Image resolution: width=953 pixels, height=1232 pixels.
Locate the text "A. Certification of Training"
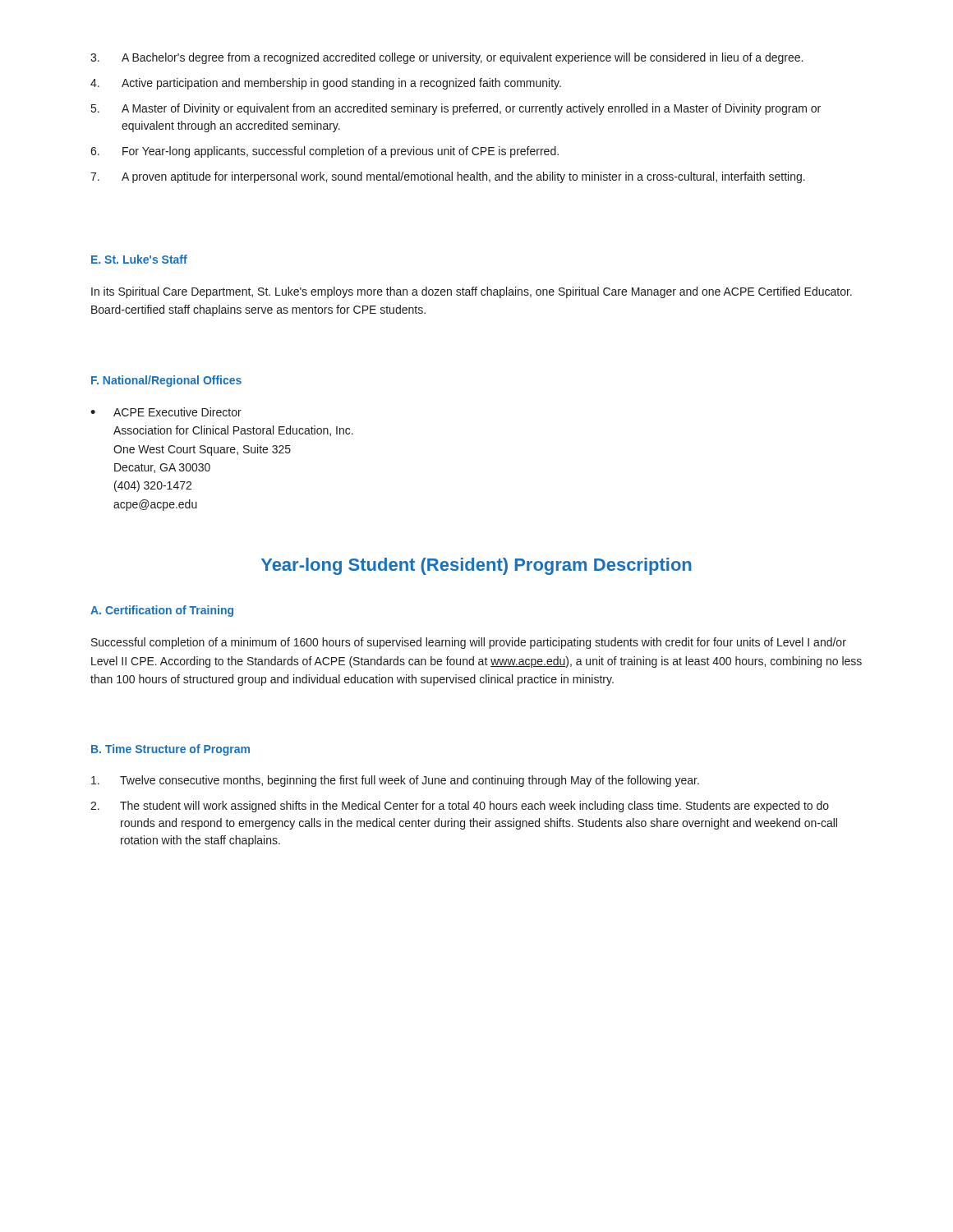162,610
